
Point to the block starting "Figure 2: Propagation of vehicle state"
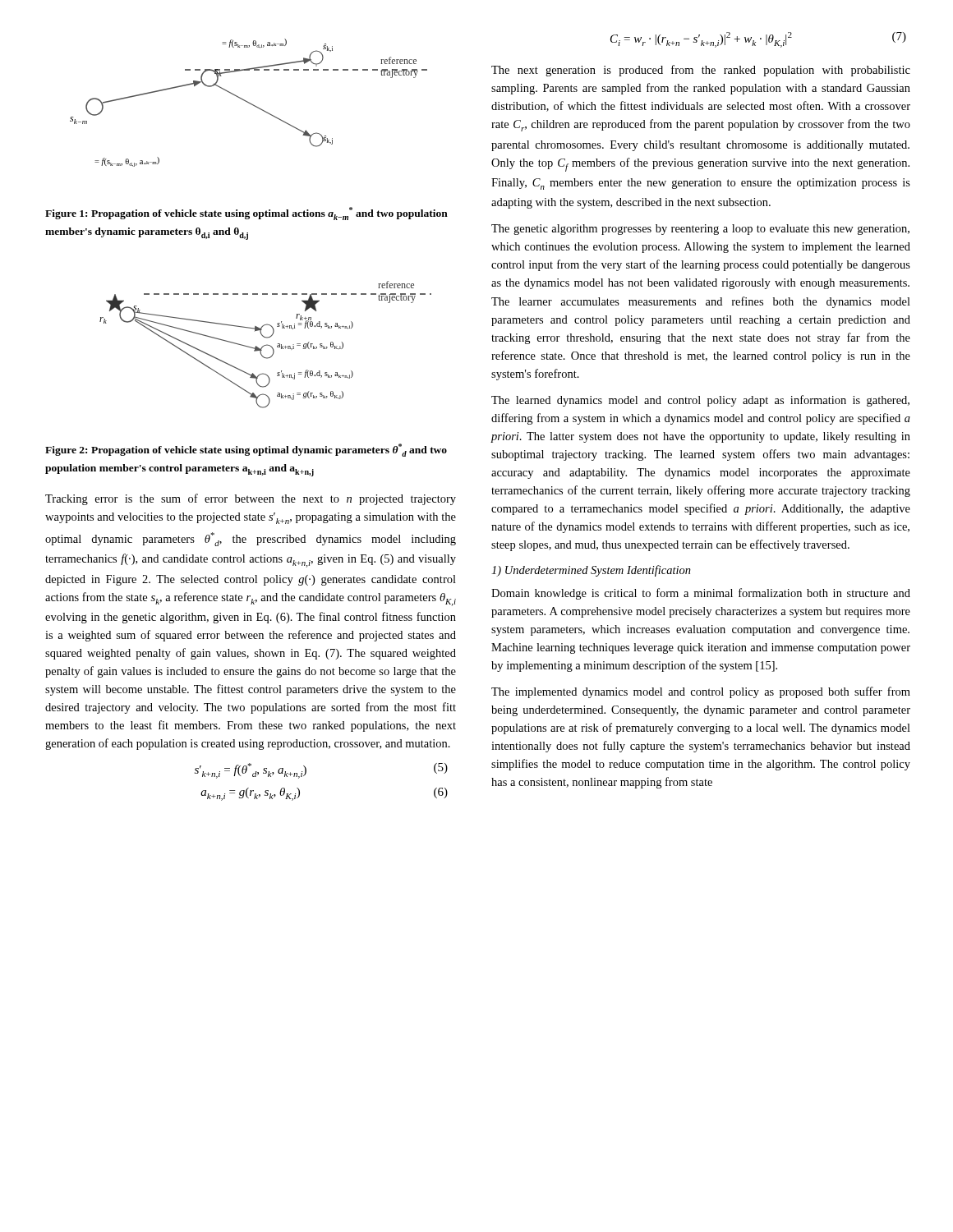coord(246,459)
